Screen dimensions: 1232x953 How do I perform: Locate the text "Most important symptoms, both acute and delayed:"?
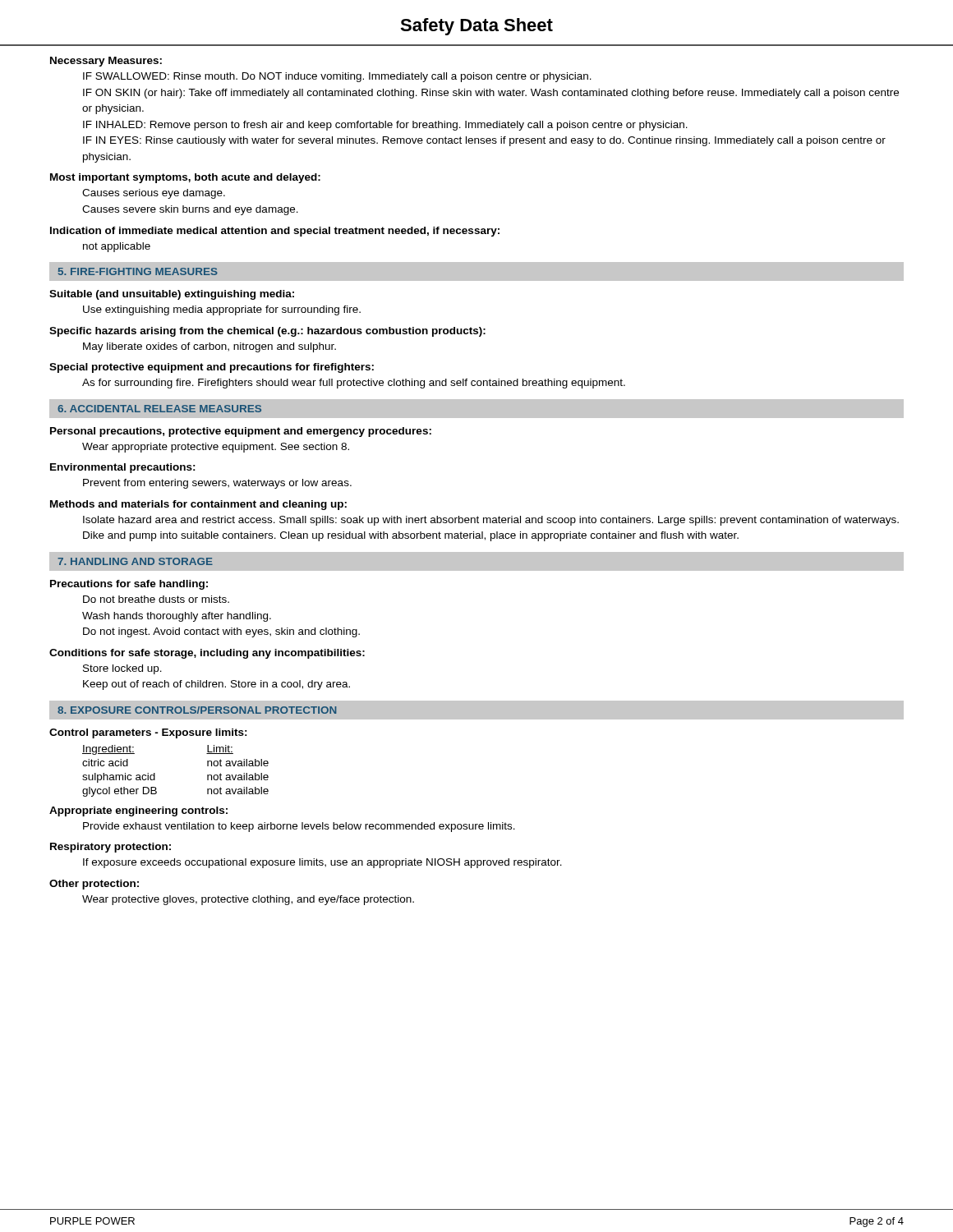(185, 177)
